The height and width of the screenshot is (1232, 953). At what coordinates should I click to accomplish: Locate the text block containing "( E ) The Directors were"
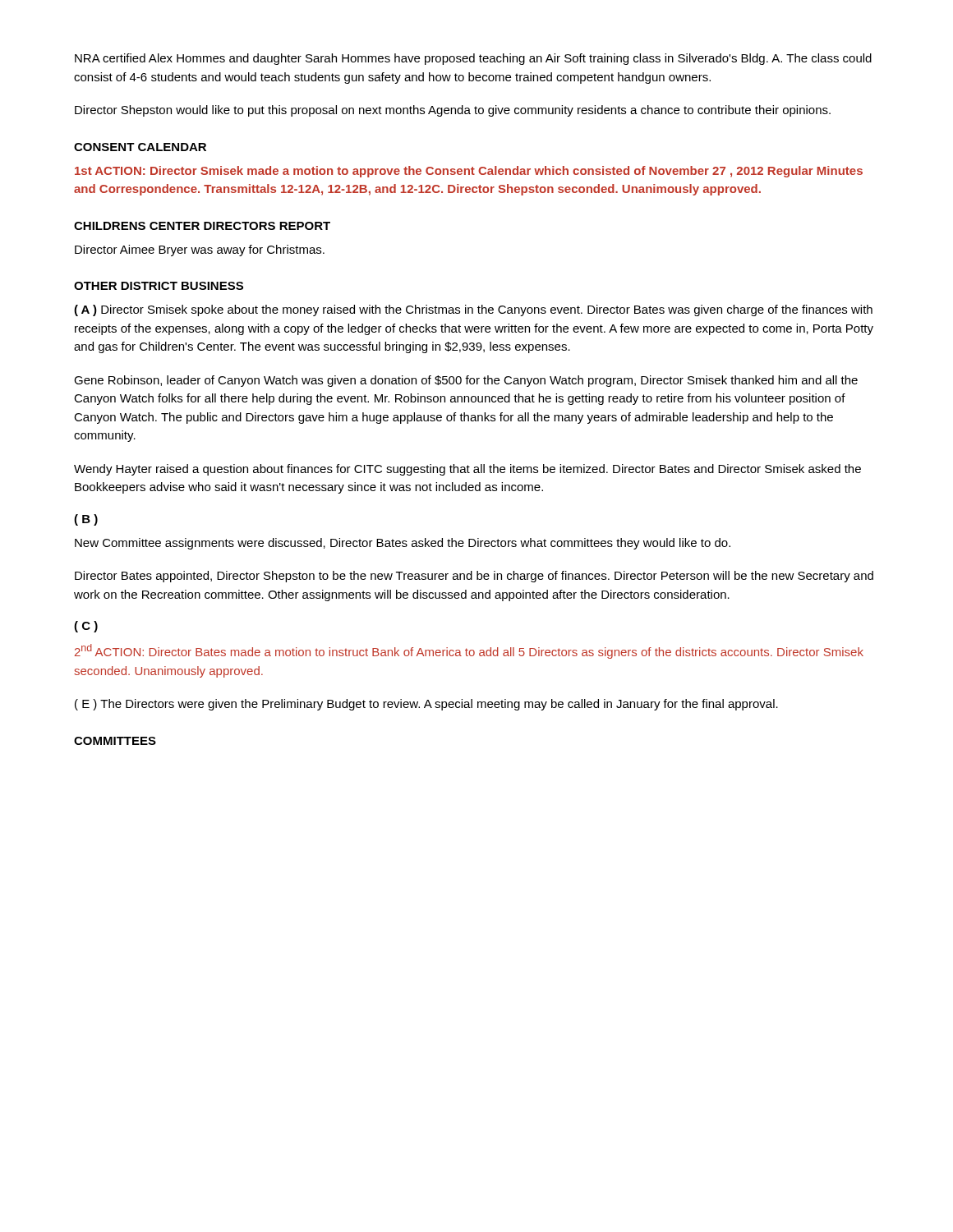tap(426, 703)
